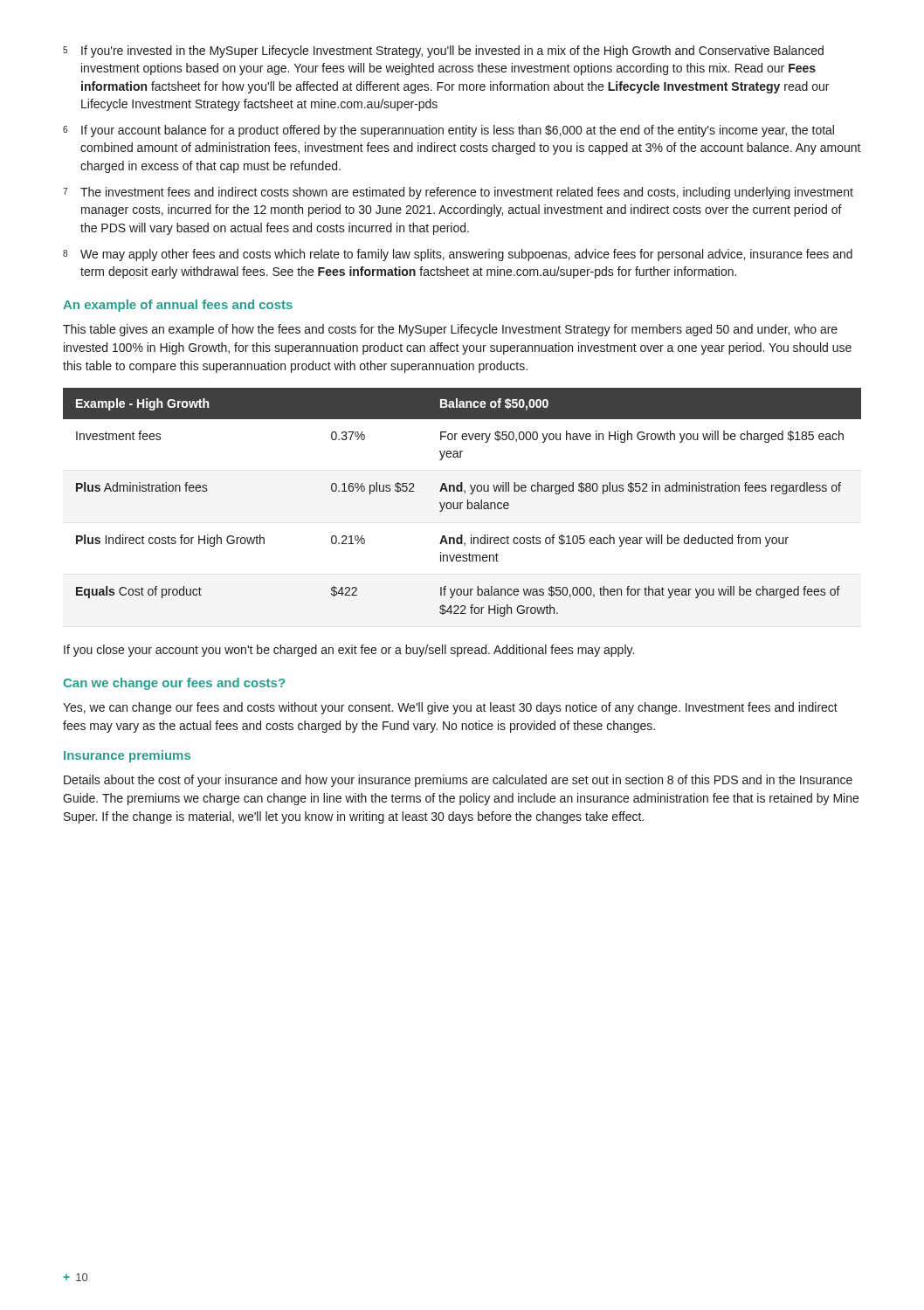The height and width of the screenshot is (1310, 924).
Task: Click the passage that begins "5 If you're invested in the MySuper"
Action: pos(462,77)
